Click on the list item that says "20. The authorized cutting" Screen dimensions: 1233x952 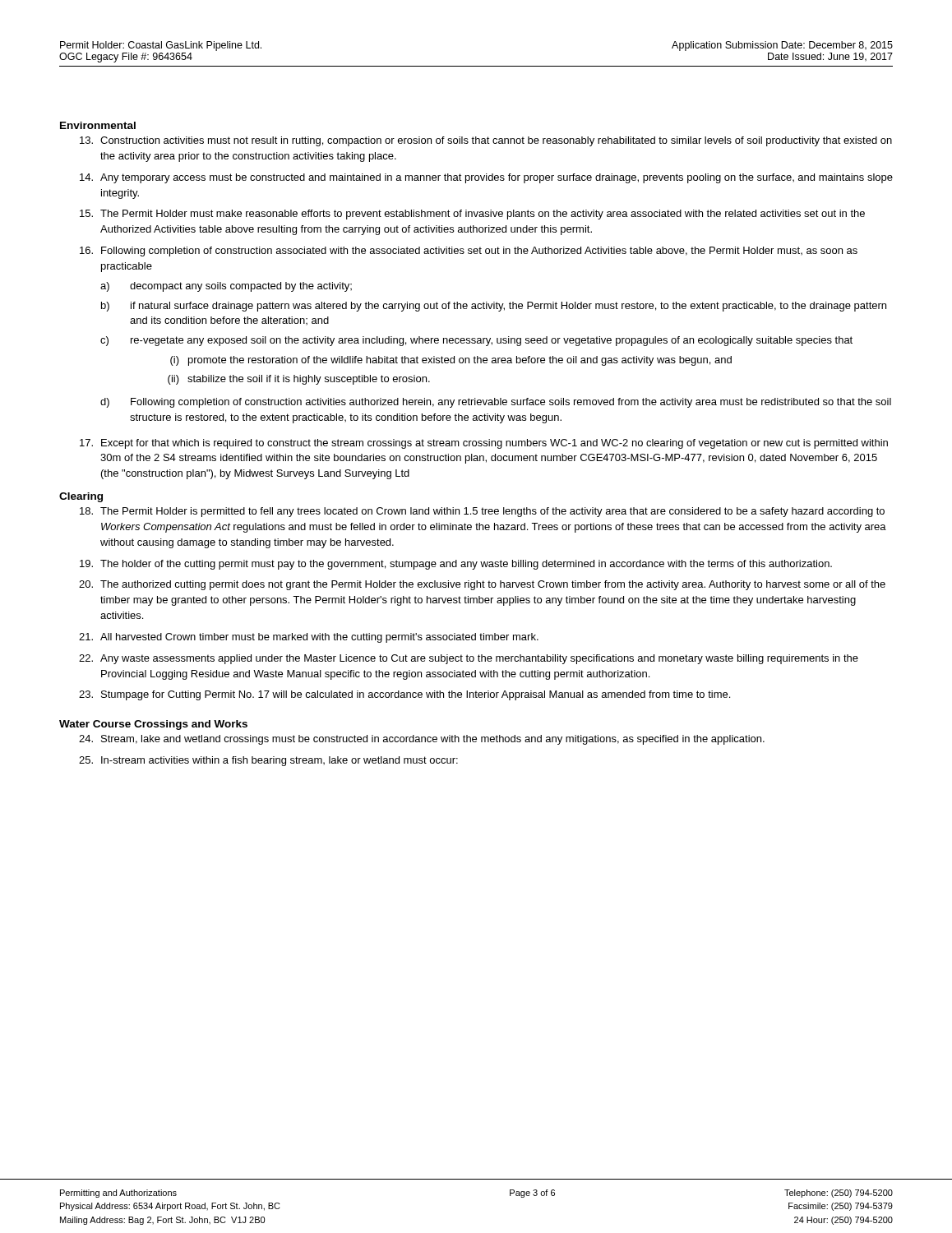[x=476, y=601]
